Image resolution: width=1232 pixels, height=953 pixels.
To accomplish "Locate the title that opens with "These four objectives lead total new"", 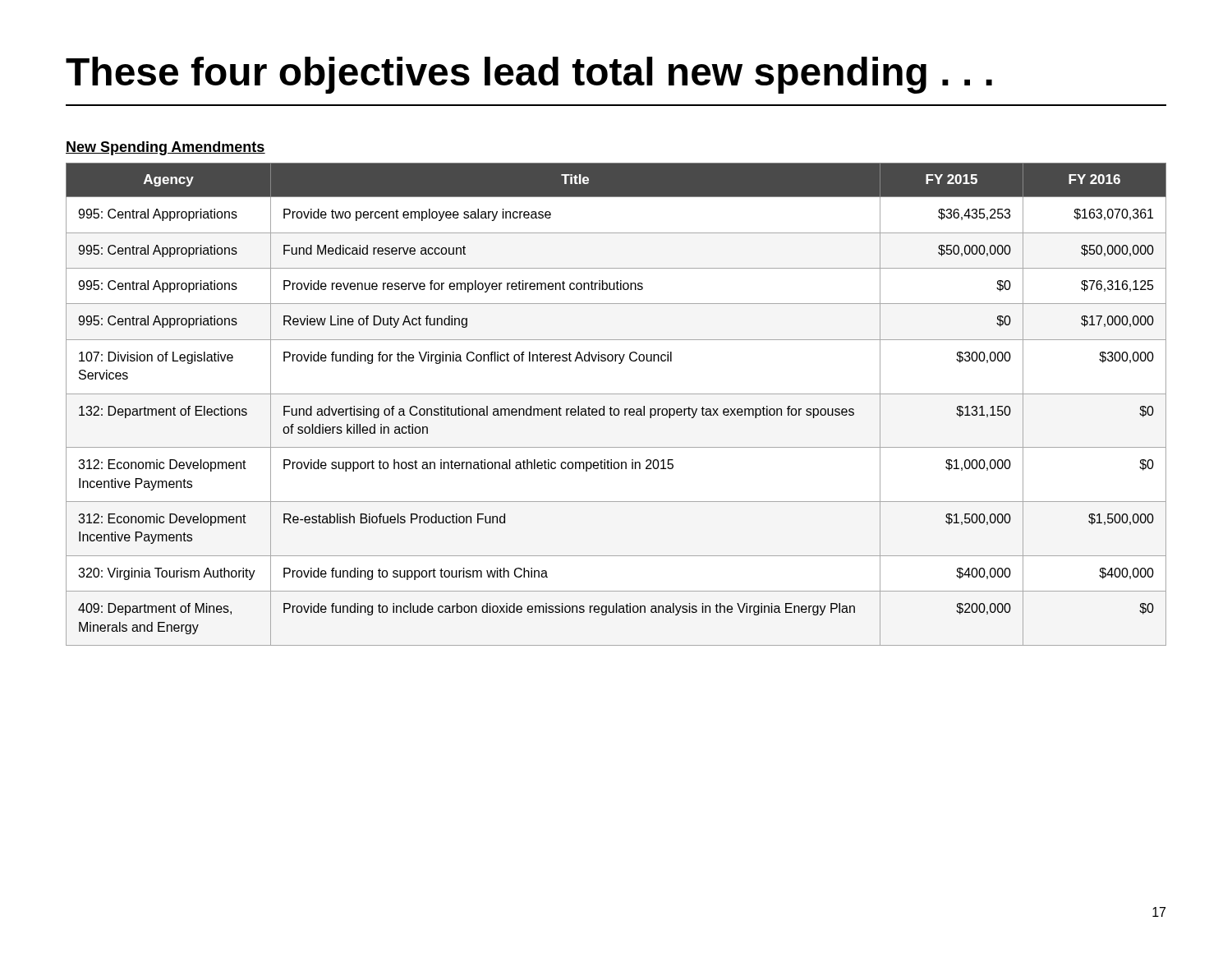I will (x=616, y=78).
